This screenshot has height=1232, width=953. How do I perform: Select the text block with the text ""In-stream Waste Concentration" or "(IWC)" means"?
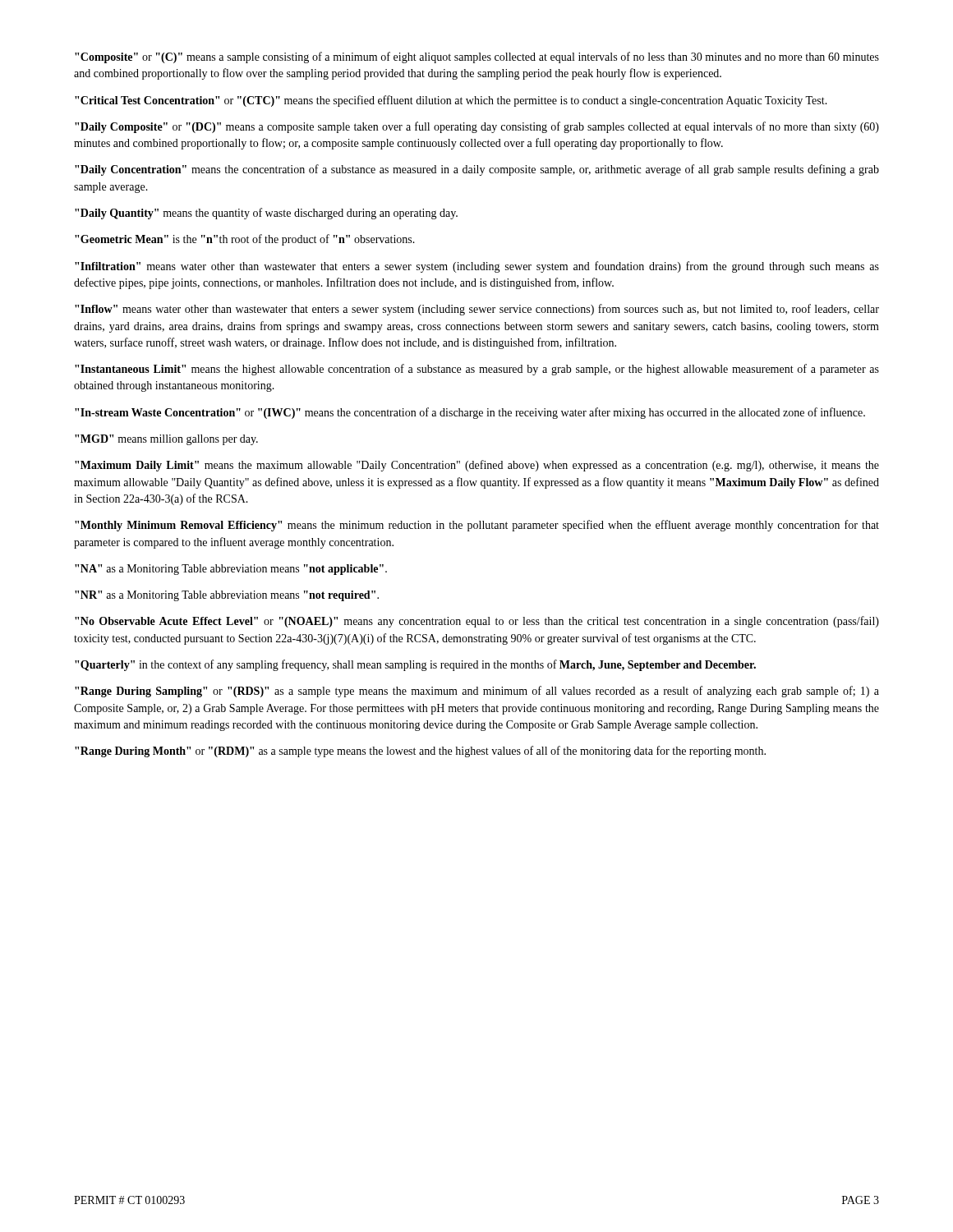click(x=470, y=412)
